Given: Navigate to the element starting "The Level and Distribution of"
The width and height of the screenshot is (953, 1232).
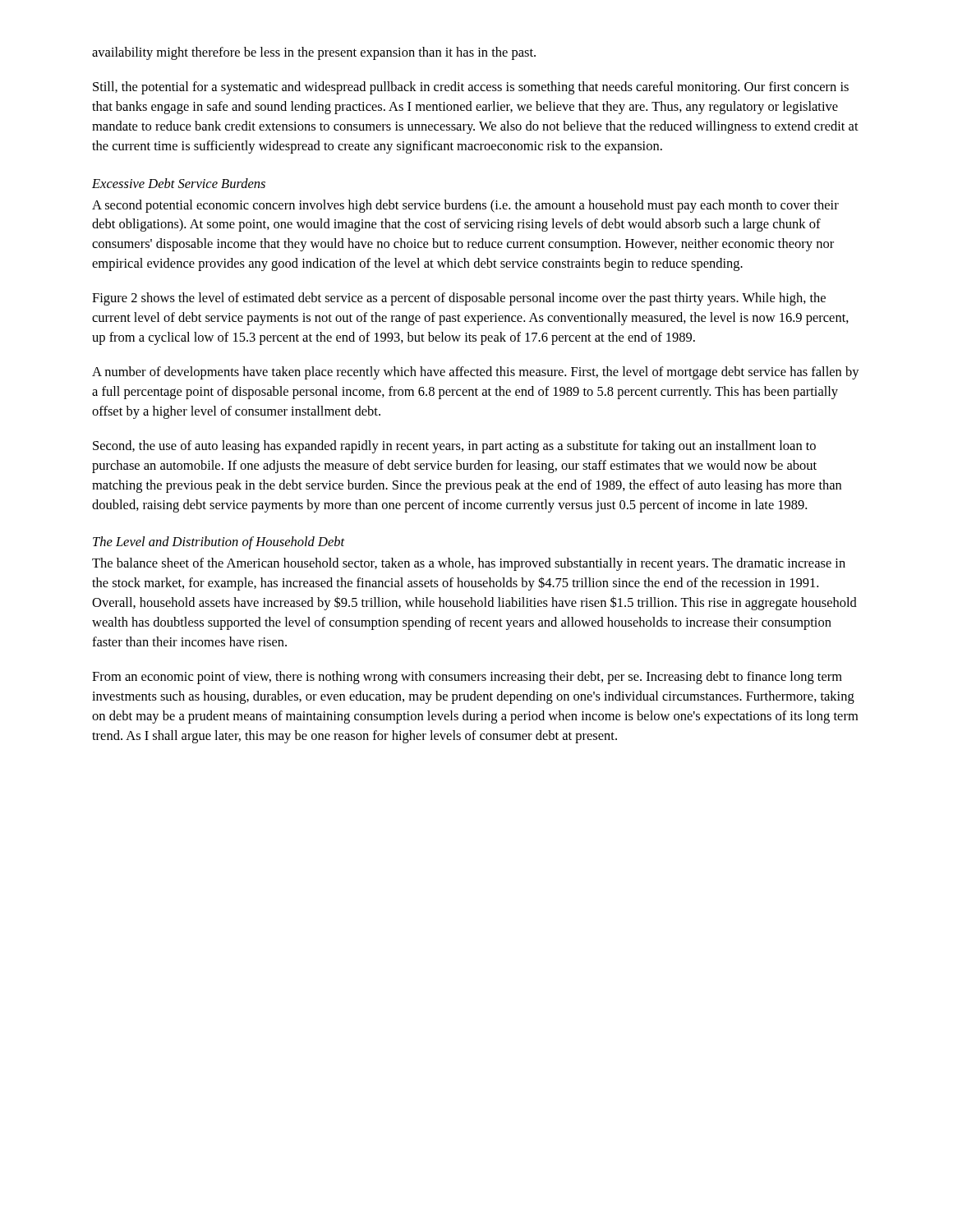Looking at the screenshot, I should click(x=218, y=542).
